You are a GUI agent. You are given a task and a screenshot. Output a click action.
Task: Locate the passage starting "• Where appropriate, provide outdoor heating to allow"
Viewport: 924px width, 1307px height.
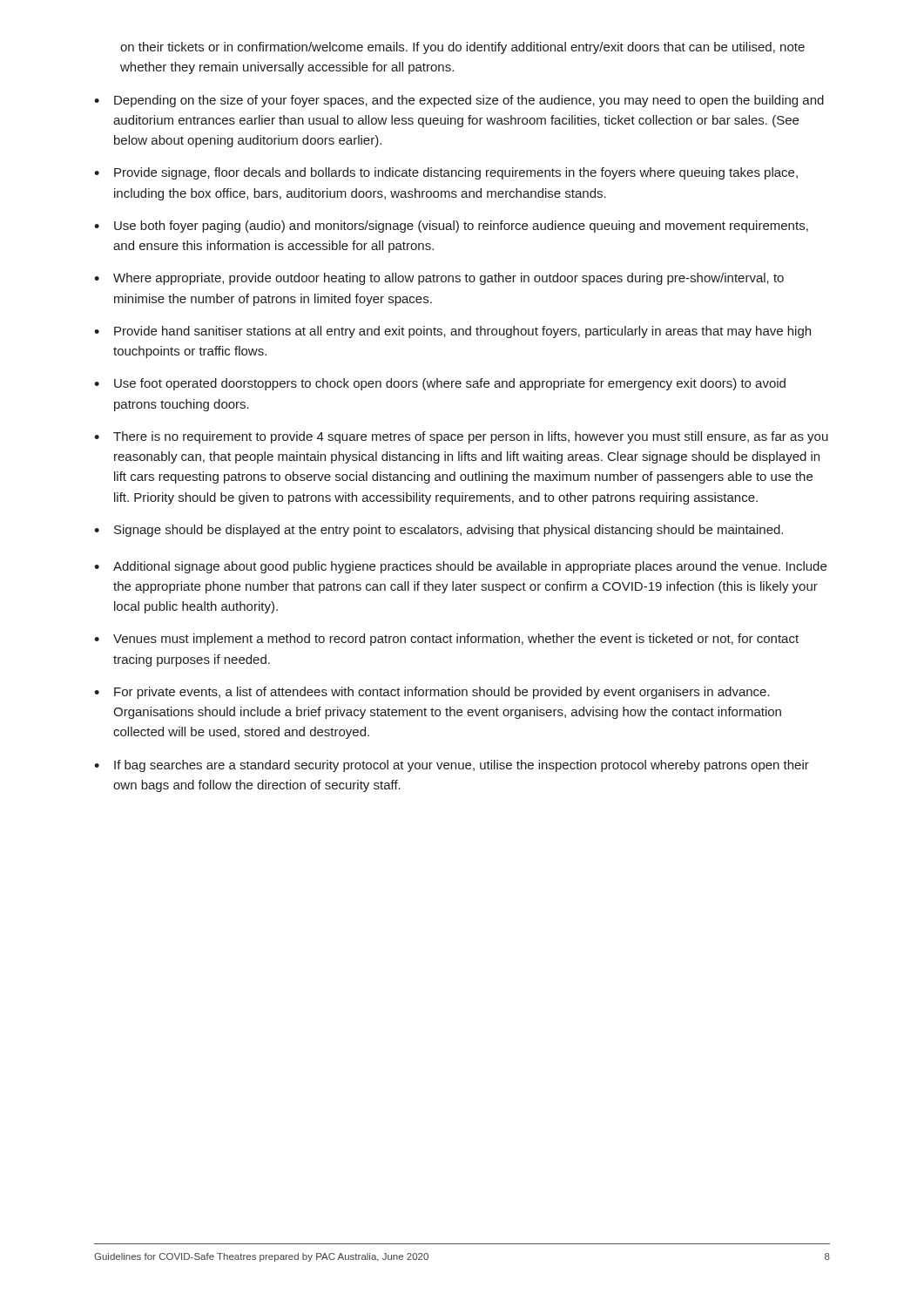click(x=462, y=288)
